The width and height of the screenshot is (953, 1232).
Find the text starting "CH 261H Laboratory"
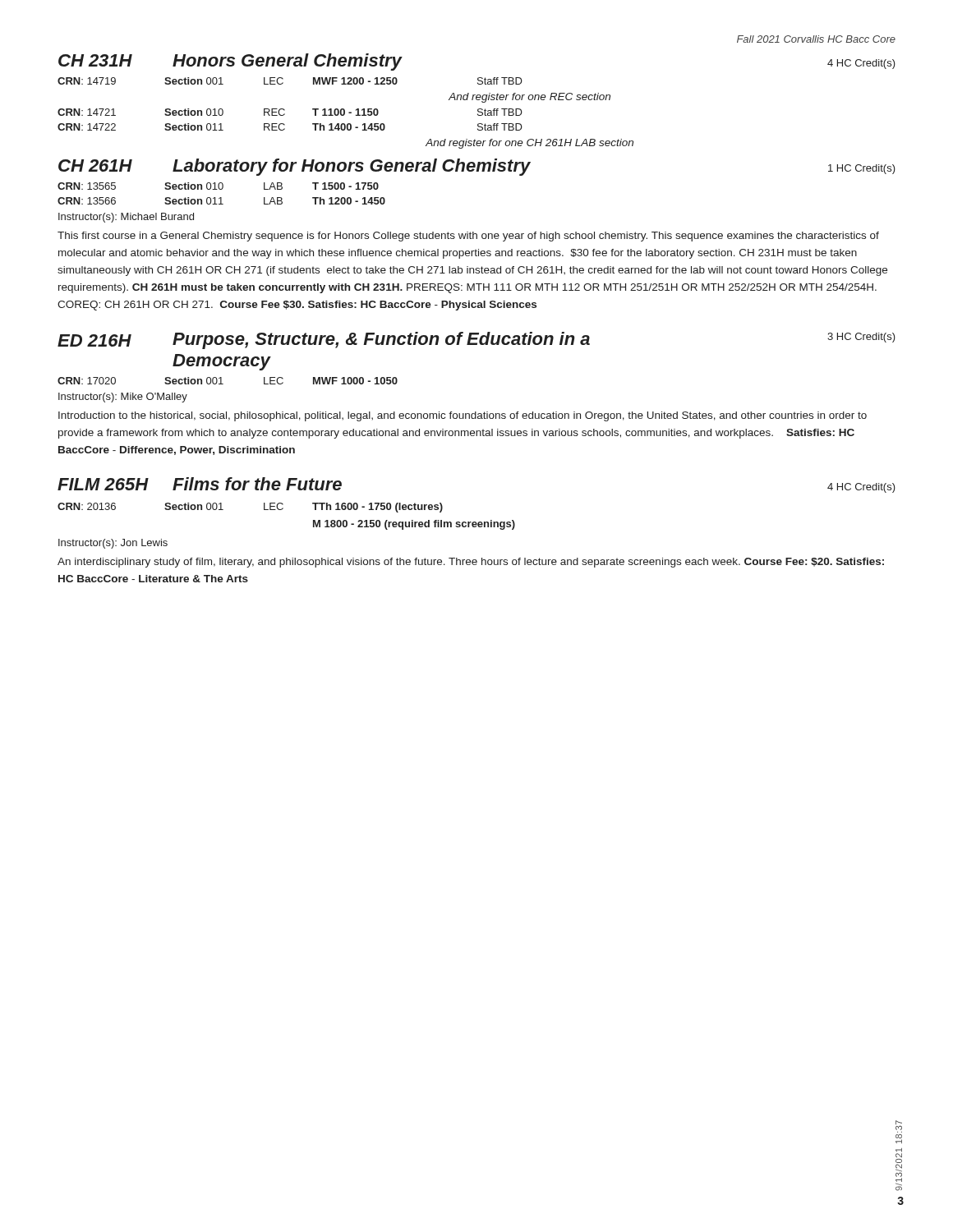(x=476, y=166)
